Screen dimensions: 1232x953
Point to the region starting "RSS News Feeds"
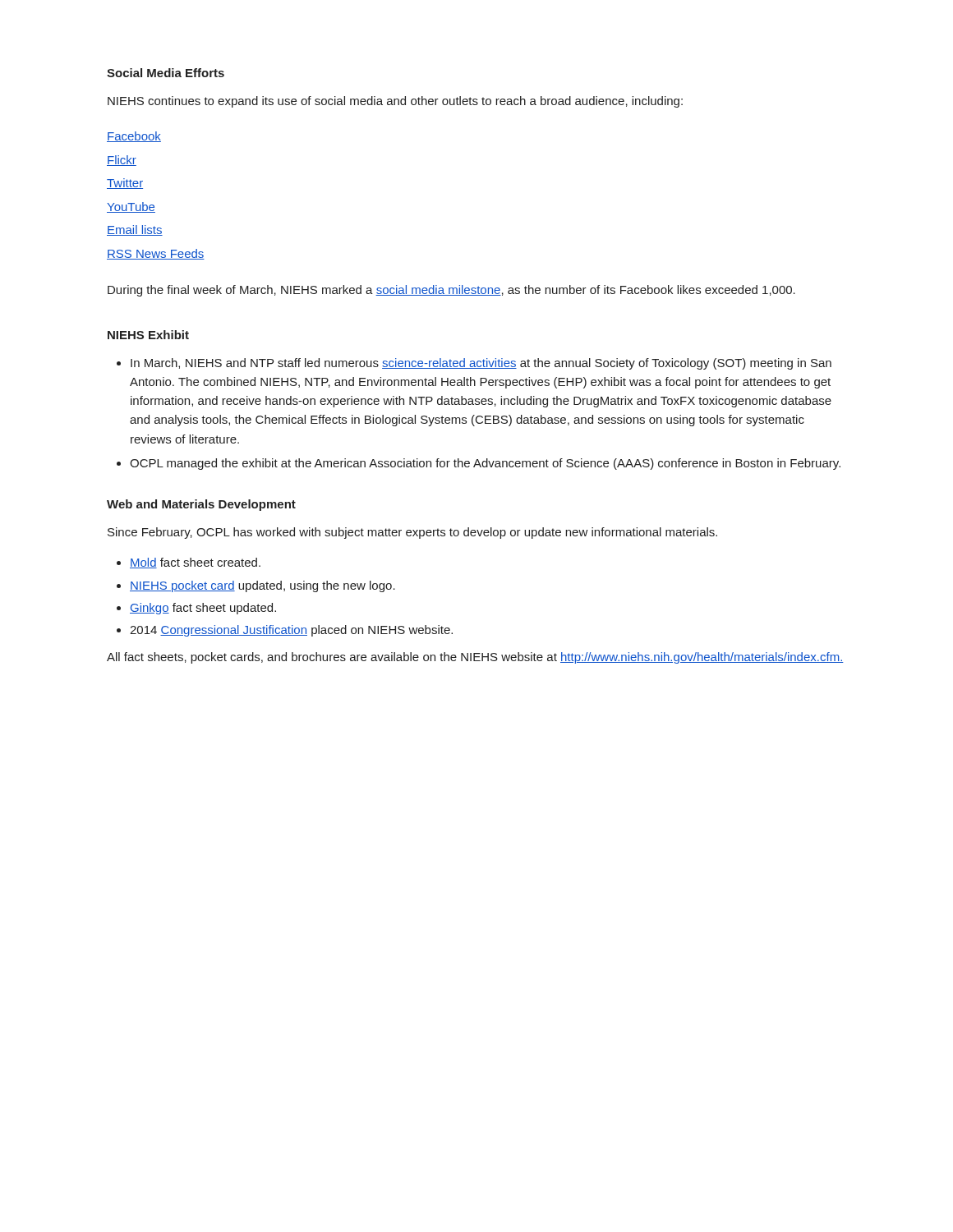(155, 253)
